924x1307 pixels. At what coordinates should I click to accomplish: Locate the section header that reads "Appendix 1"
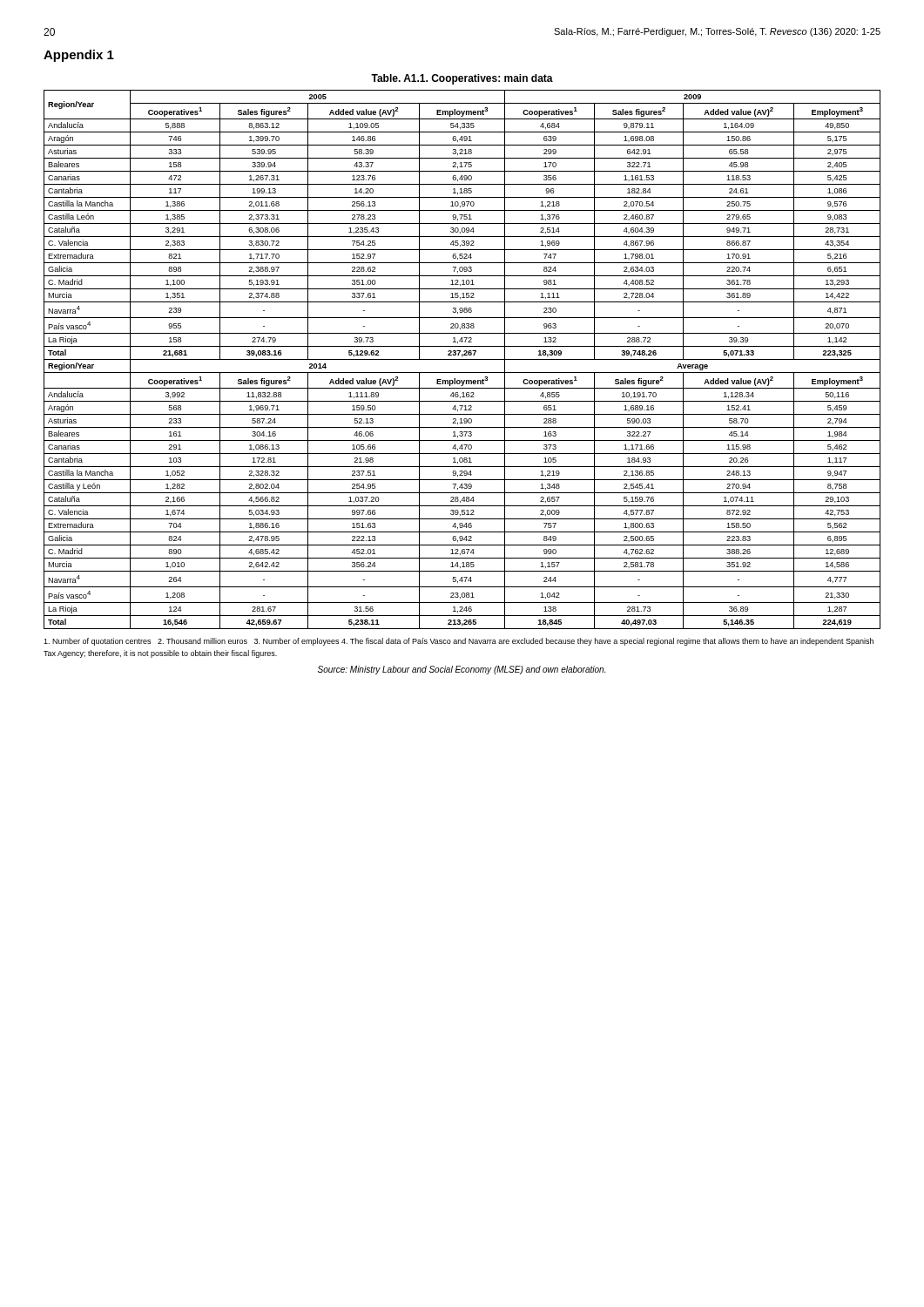click(x=79, y=56)
